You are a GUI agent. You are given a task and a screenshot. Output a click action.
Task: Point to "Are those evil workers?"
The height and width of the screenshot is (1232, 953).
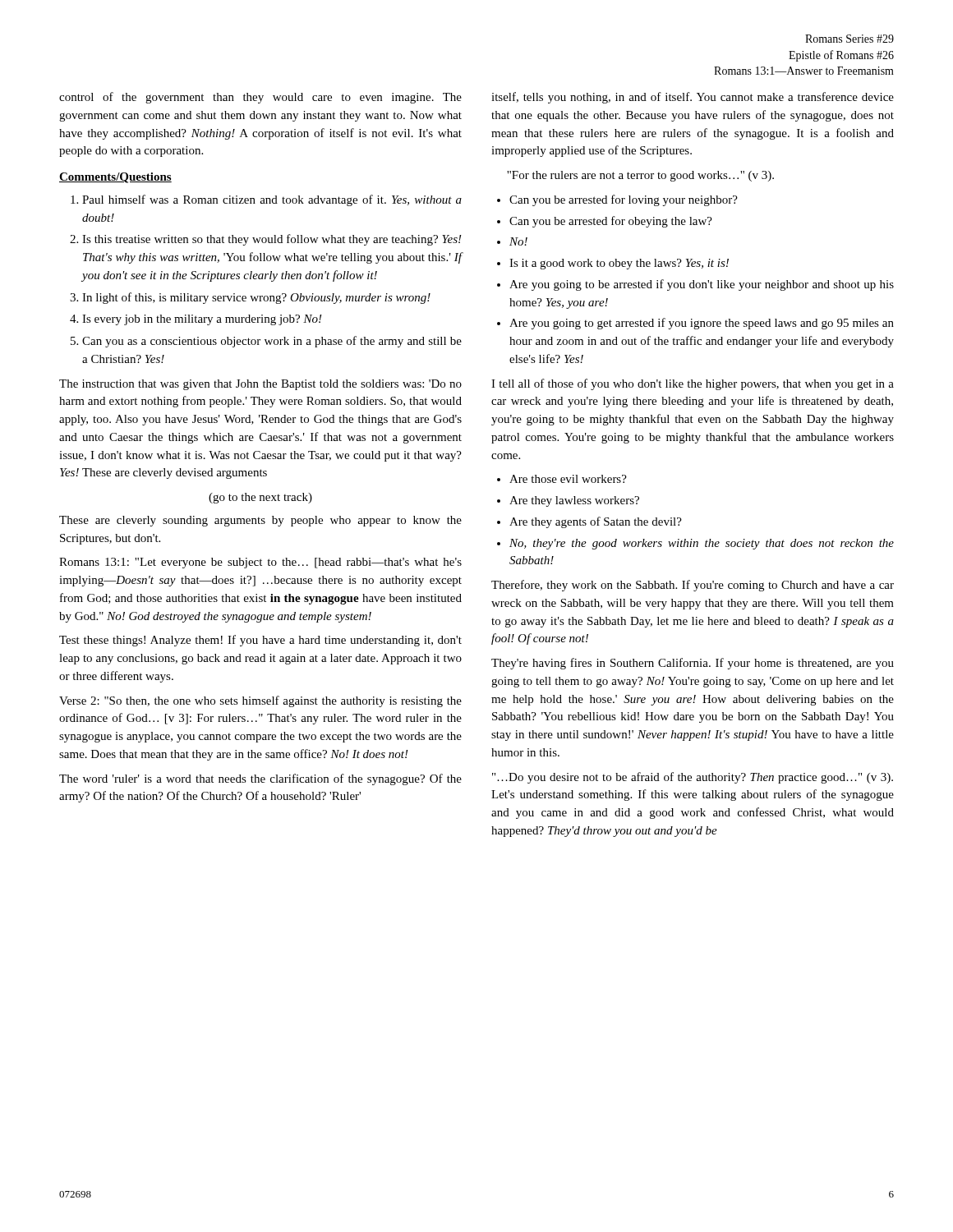[568, 479]
